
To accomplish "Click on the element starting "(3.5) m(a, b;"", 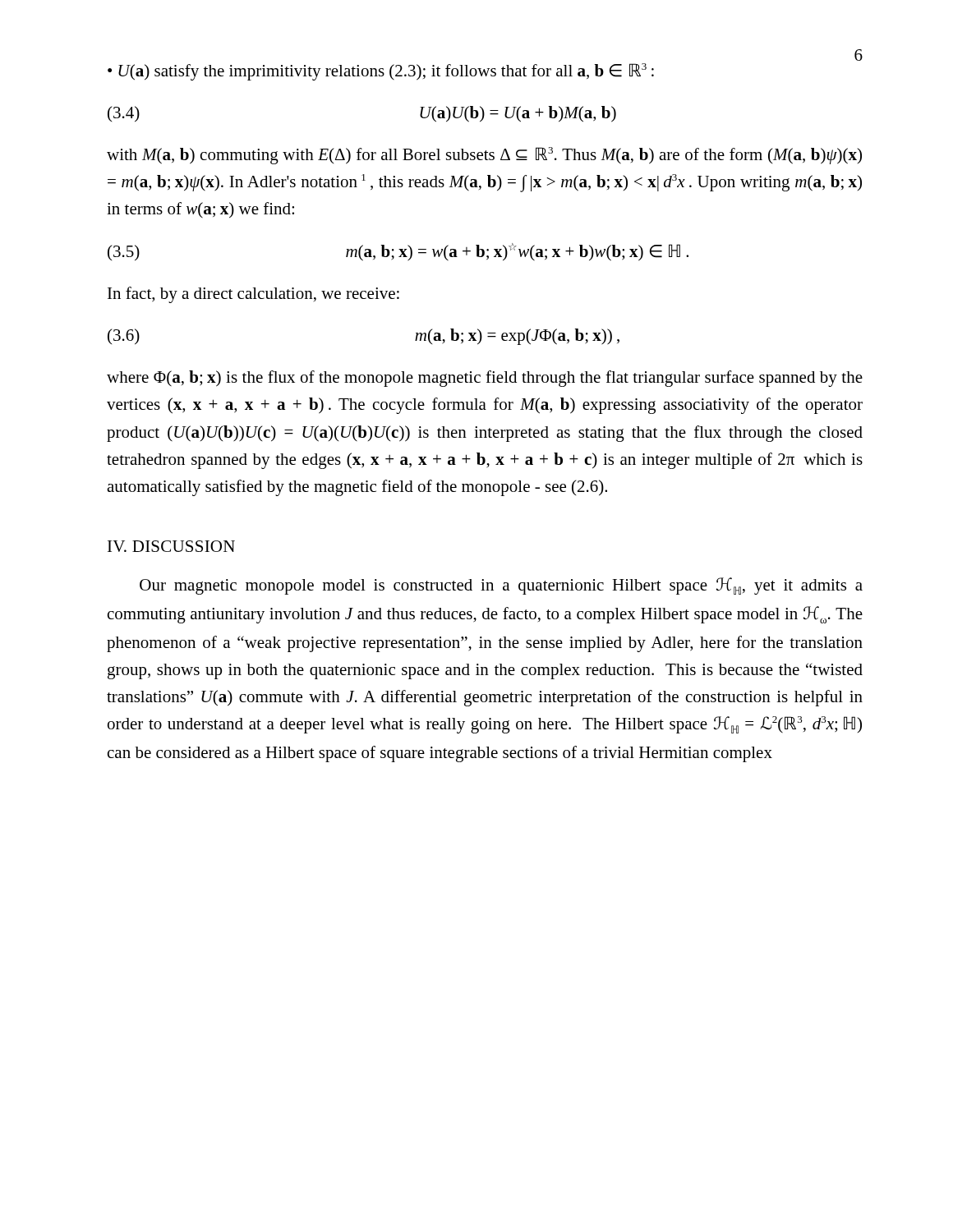I will point(485,251).
